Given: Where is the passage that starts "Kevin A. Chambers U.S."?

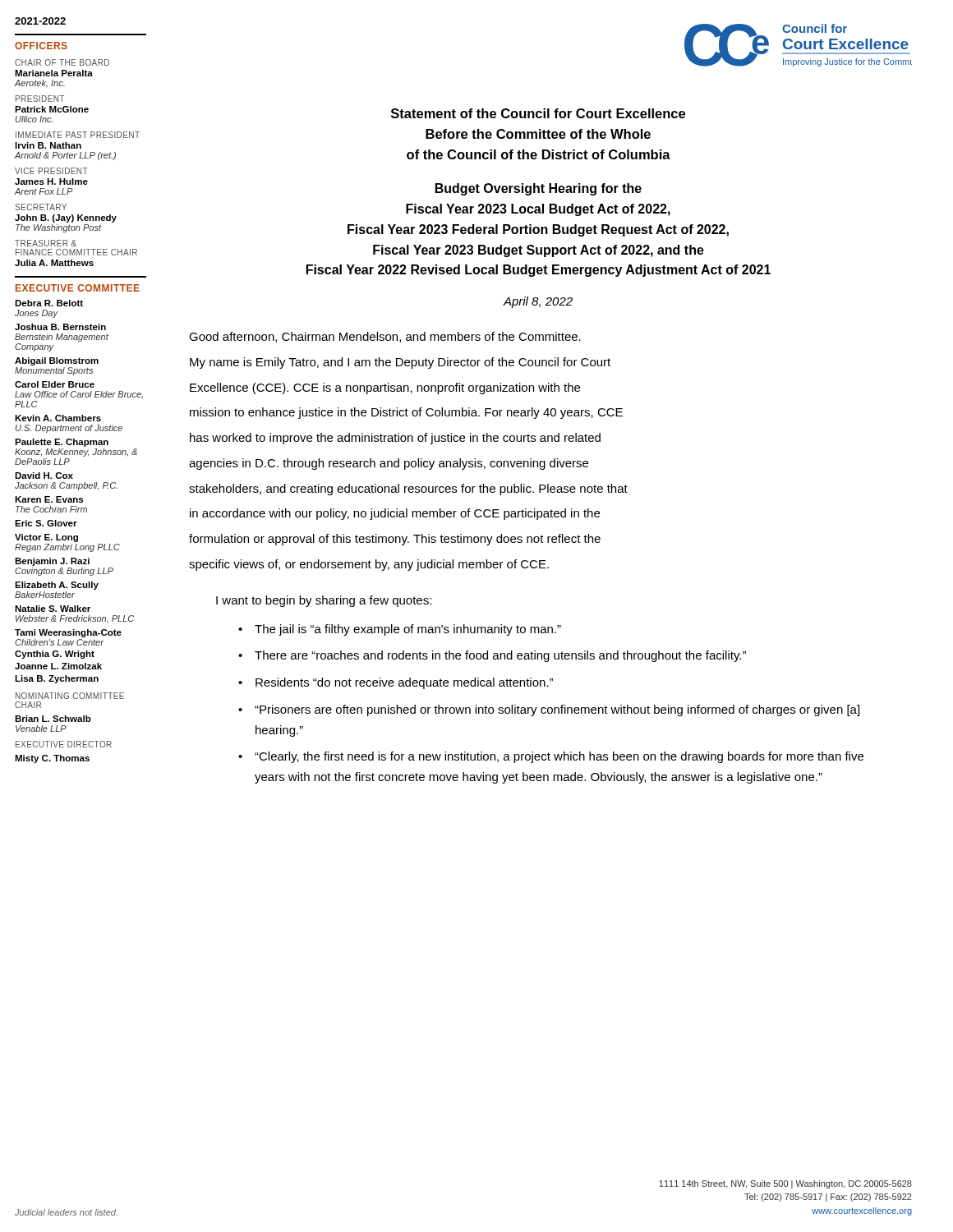Looking at the screenshot, I should pyautogui.click(x=80, y=423).
